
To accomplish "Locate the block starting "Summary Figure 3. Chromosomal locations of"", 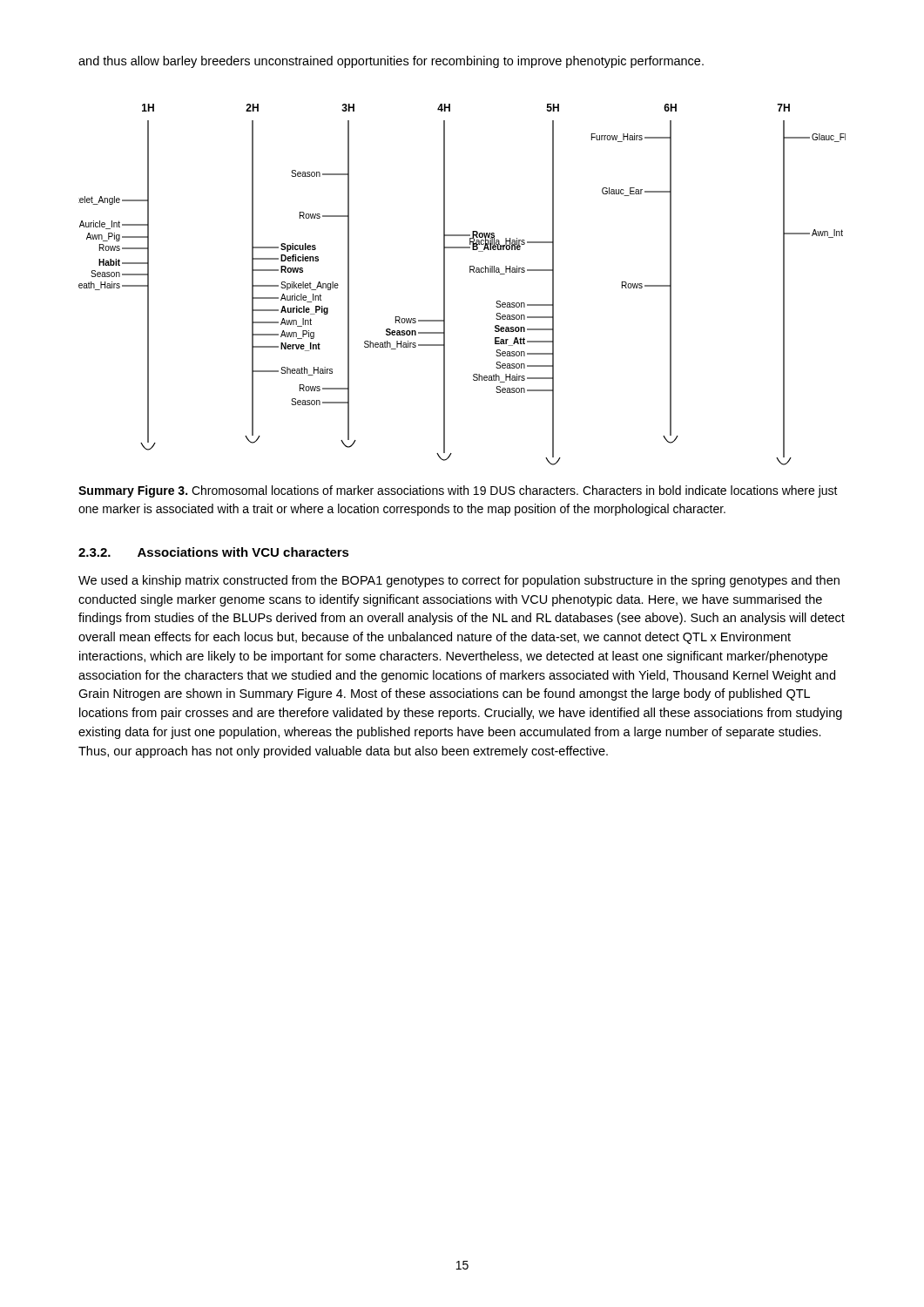I will [458, 499].
